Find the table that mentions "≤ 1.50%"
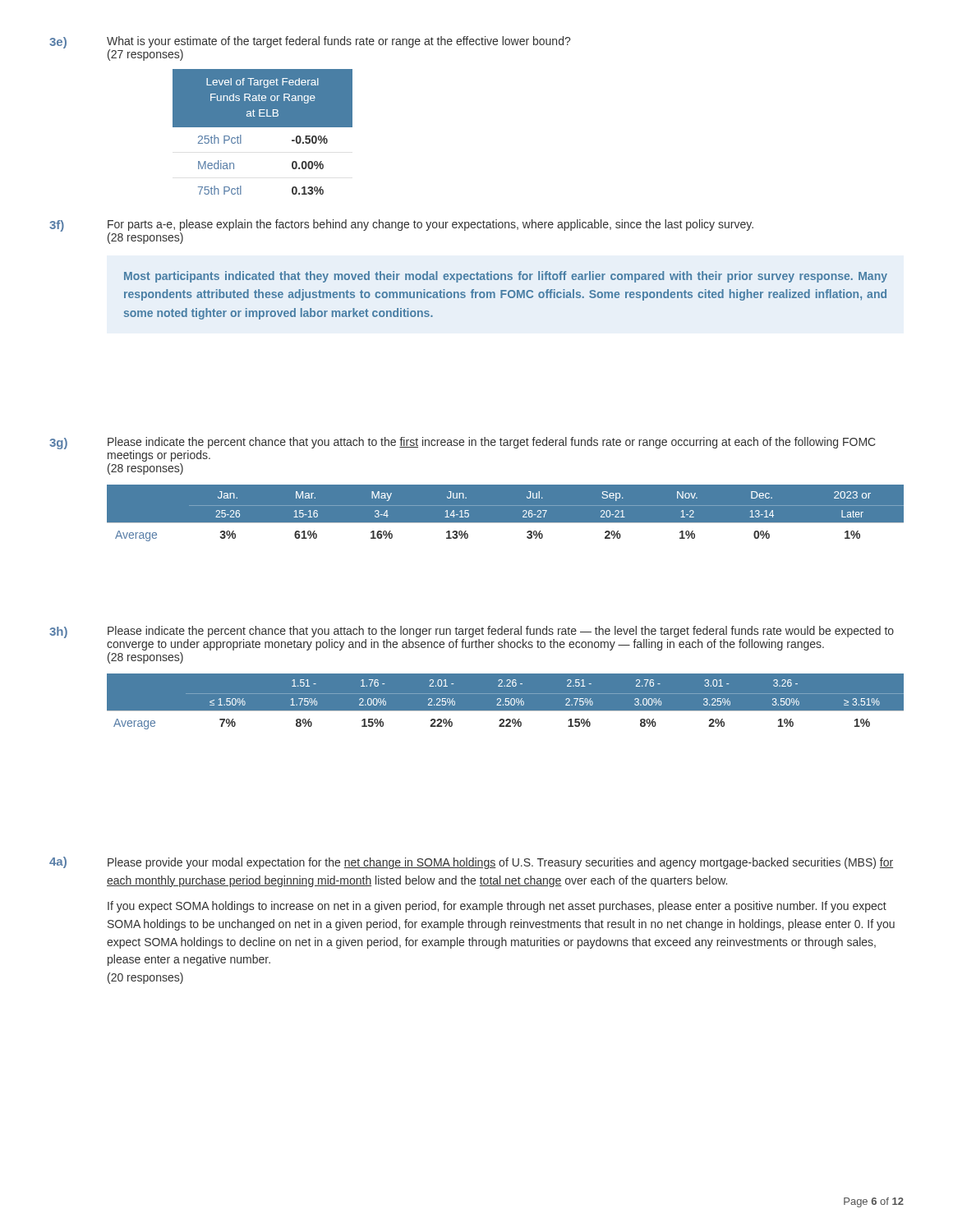This screenshot has height=1232, width=953. point(505,704)
